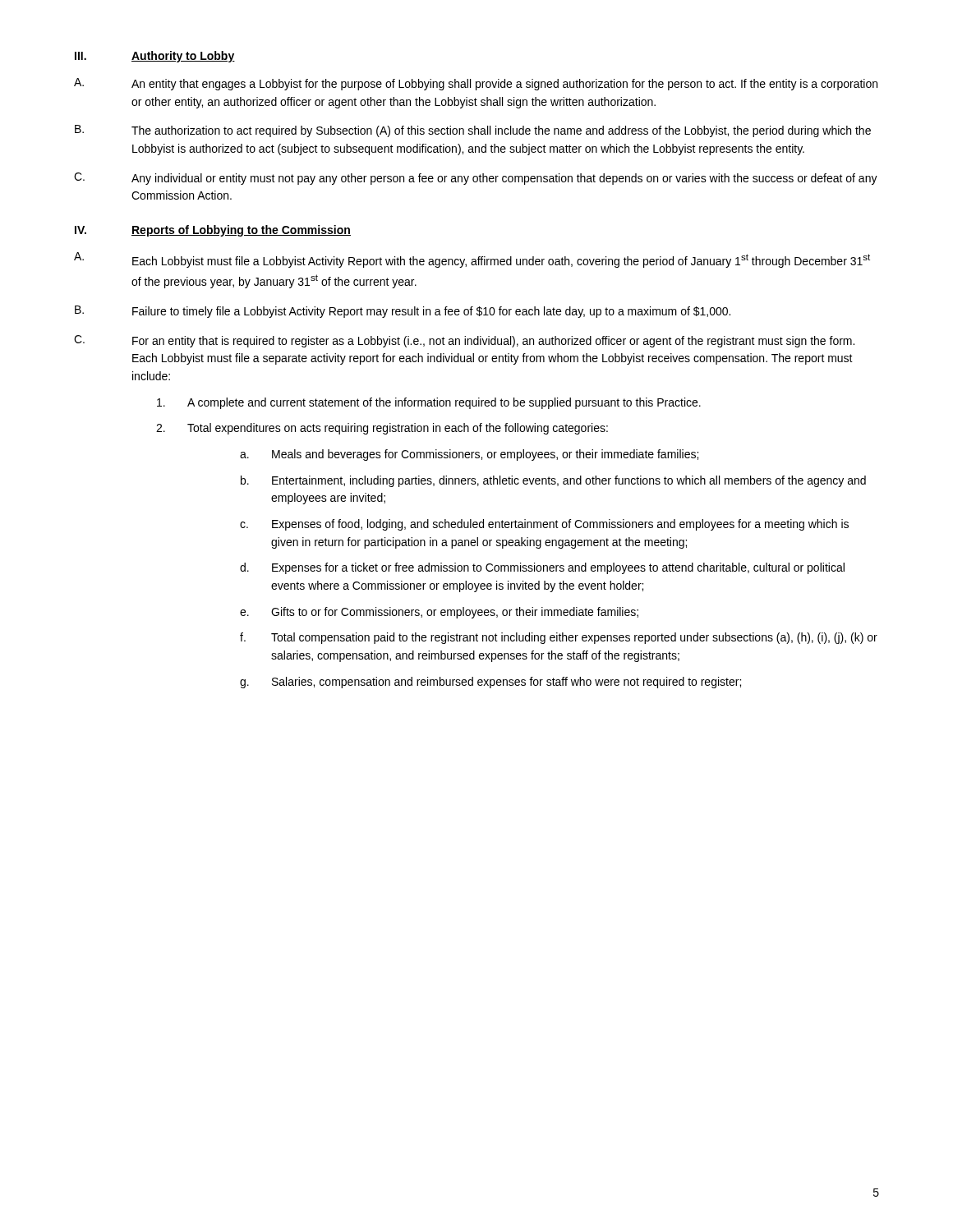Click on the section header that reads "IV. Reports of Lobbying to"
Image resolution: width=953 pixels, height=1232 pixels.
coord(212,230)
